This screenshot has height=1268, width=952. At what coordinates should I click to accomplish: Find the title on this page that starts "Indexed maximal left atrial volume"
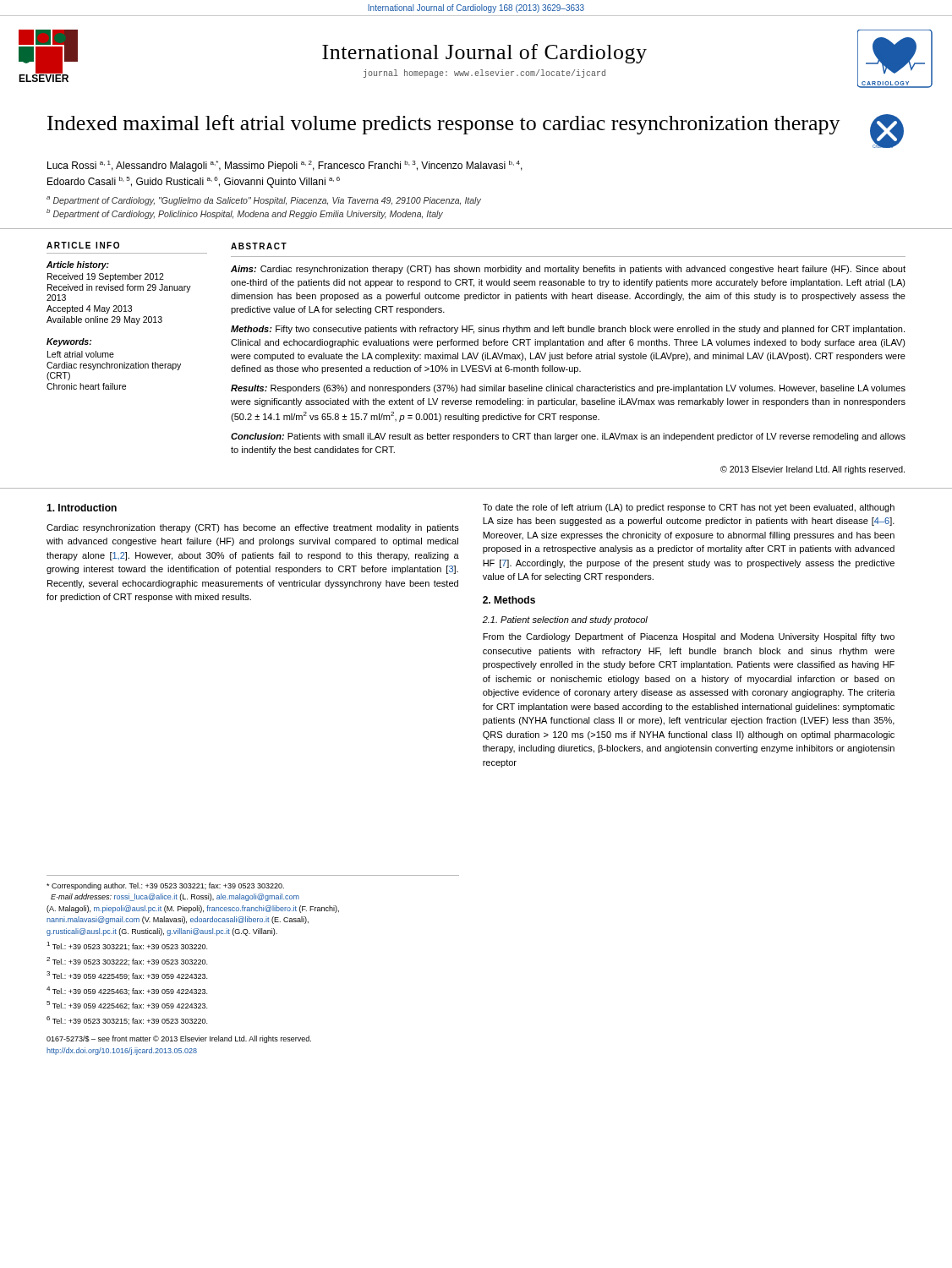(443, 123)
